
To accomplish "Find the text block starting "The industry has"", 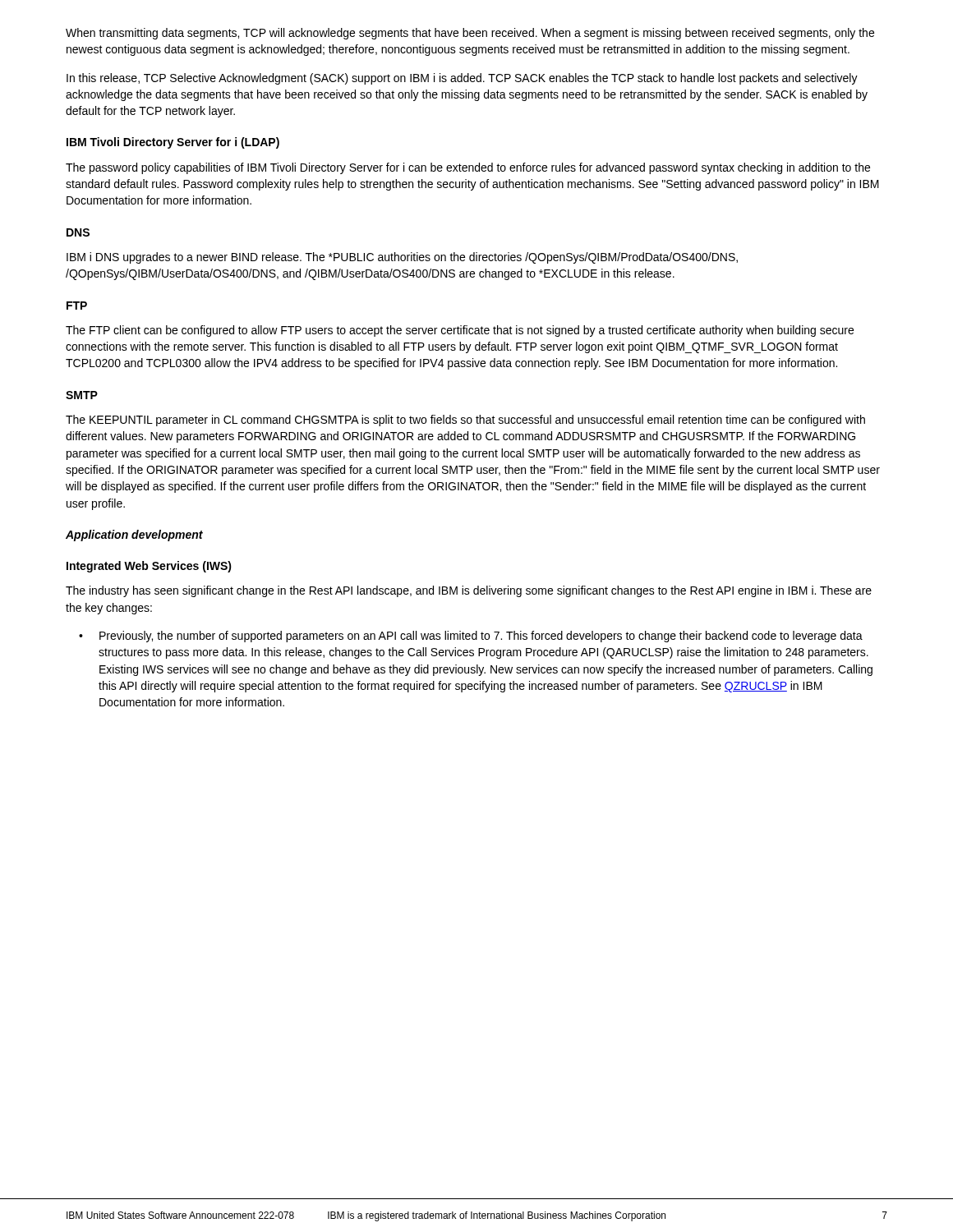I will click(x=476, y=599).
